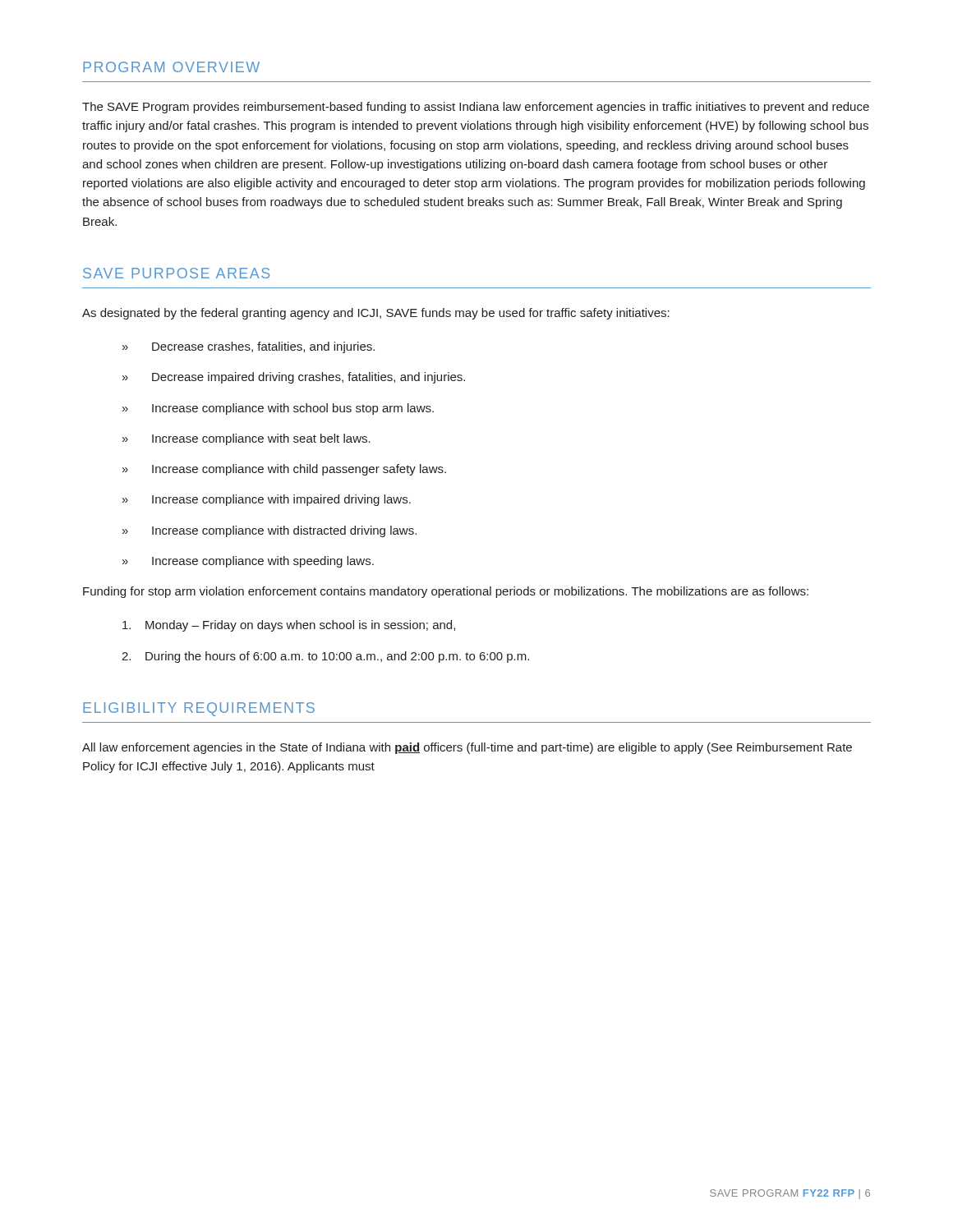Find the list item that says "»Increase compliance with speeding"
This screenshot has width=953, height=1232.
click(248, 562)
